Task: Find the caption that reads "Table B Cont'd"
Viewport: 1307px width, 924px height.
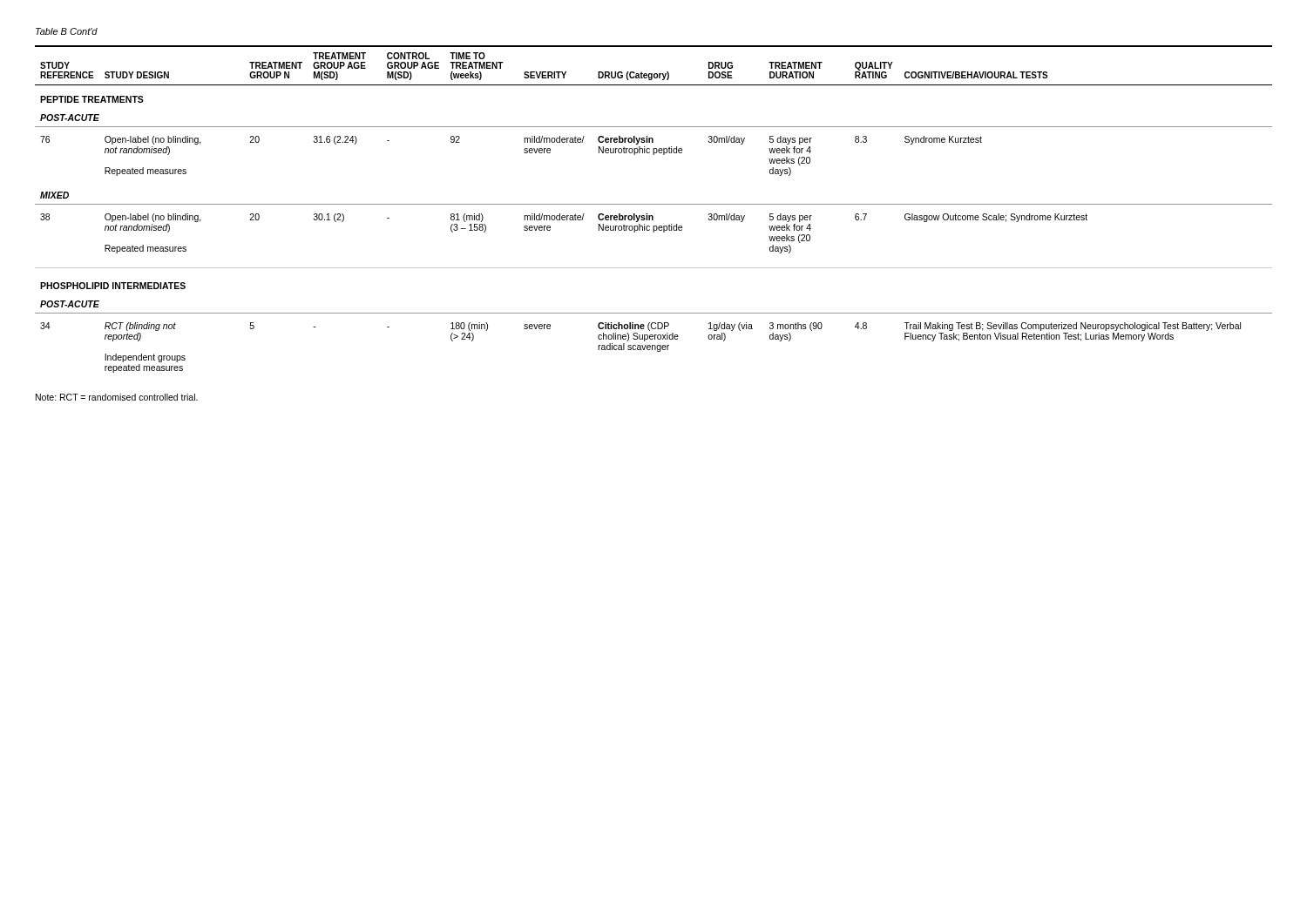Action: (66, 31)
